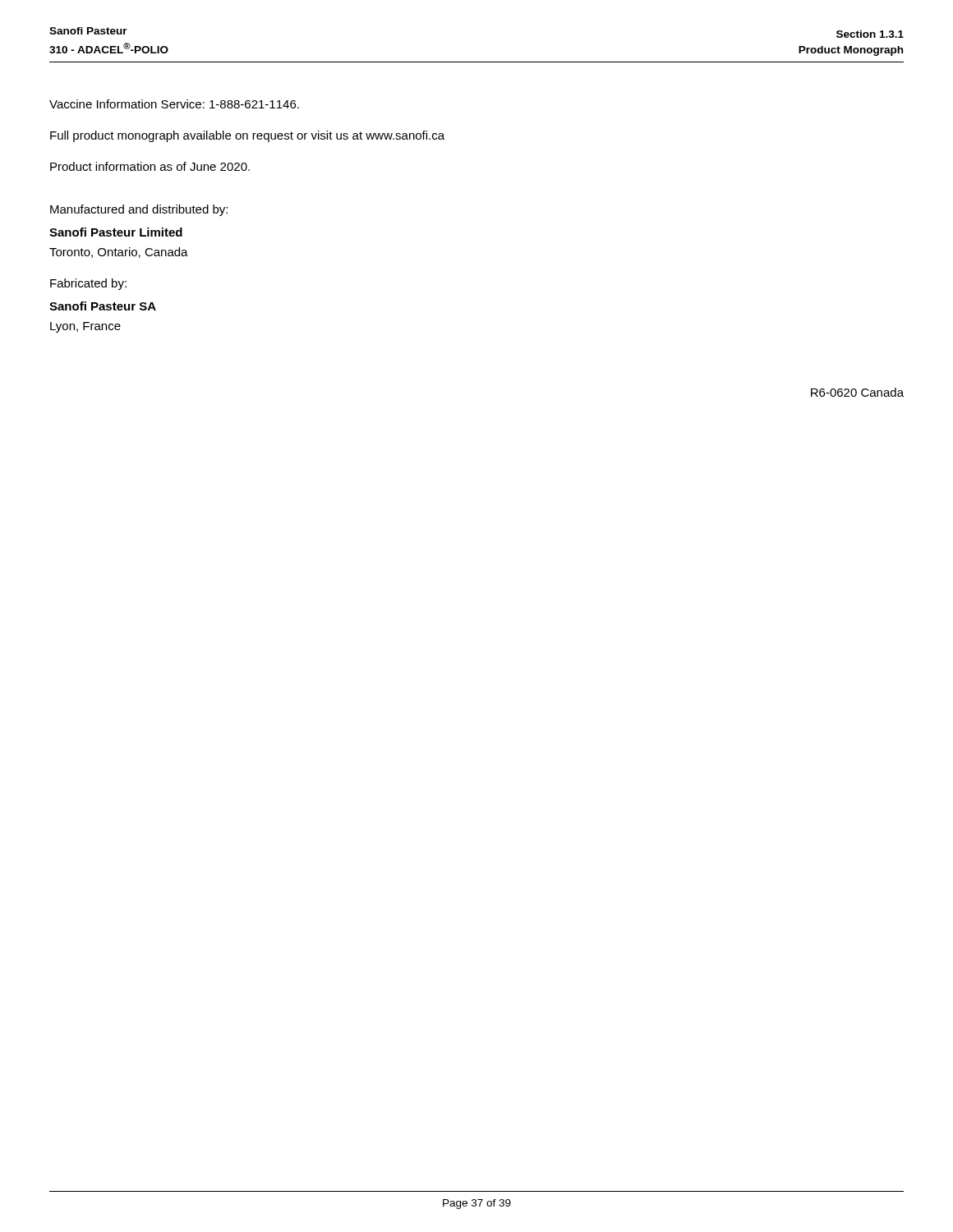Point to the passage starting "Fabricated by:"
Image resolution: width=953 pixels, height=1232 pixels.
(x=88, y=283)
